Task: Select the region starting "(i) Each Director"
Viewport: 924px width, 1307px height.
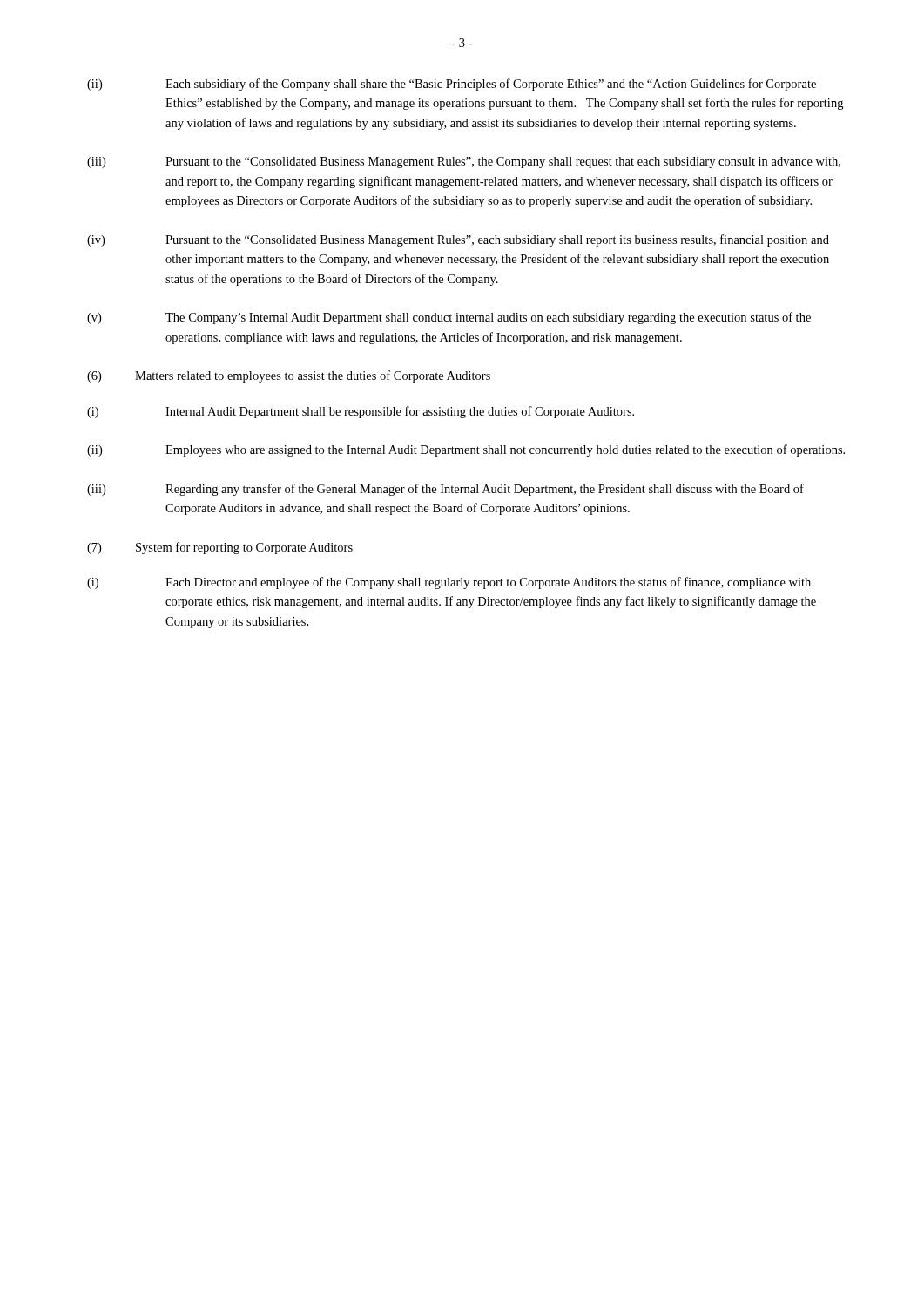Action: coord(470,602)
